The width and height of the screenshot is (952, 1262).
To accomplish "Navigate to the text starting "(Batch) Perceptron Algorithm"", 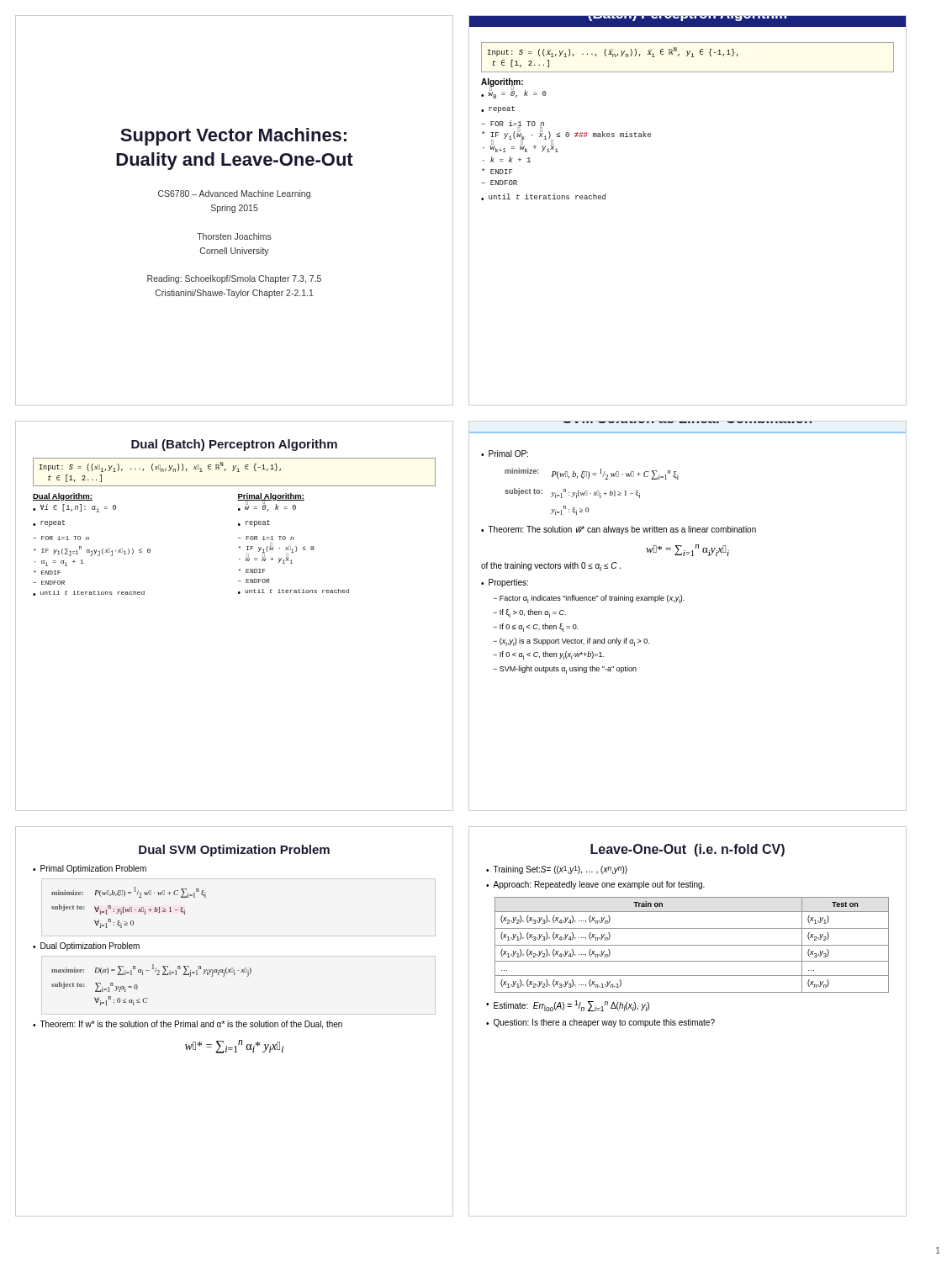I will [x=687, y=14].
